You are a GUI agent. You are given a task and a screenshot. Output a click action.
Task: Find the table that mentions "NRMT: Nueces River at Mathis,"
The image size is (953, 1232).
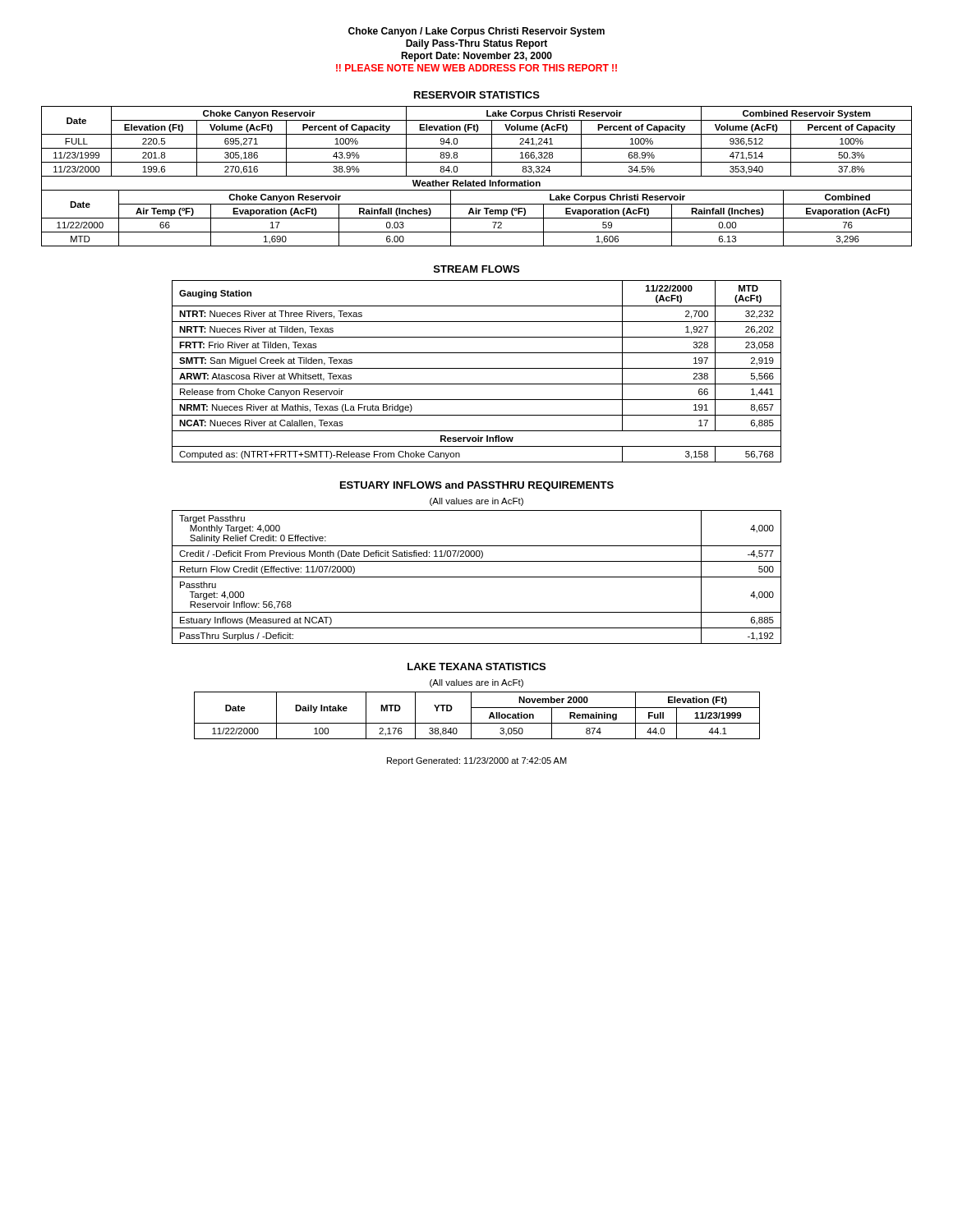click(x=476, y=371)
